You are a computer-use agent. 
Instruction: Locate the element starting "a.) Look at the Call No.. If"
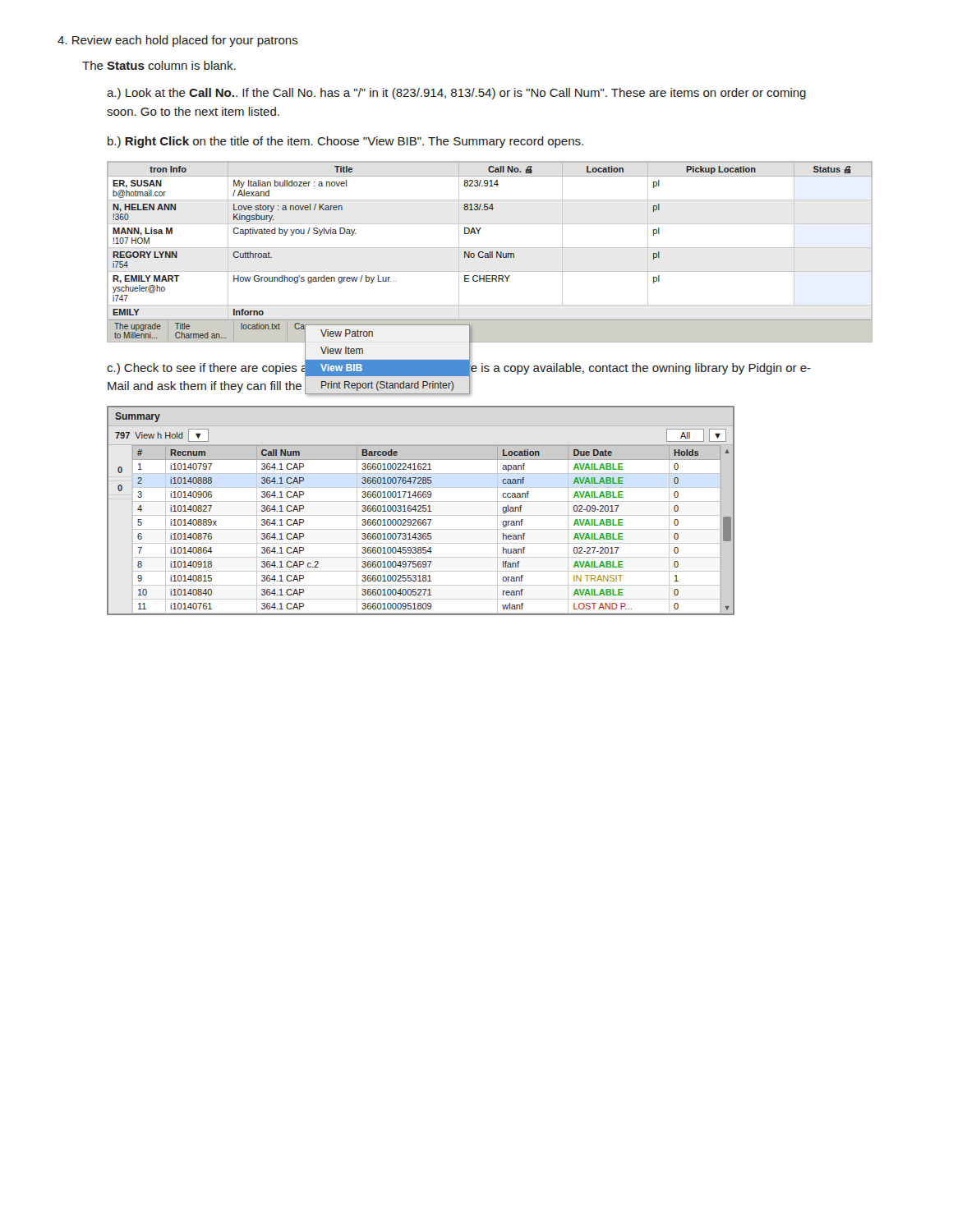[457, 102]
